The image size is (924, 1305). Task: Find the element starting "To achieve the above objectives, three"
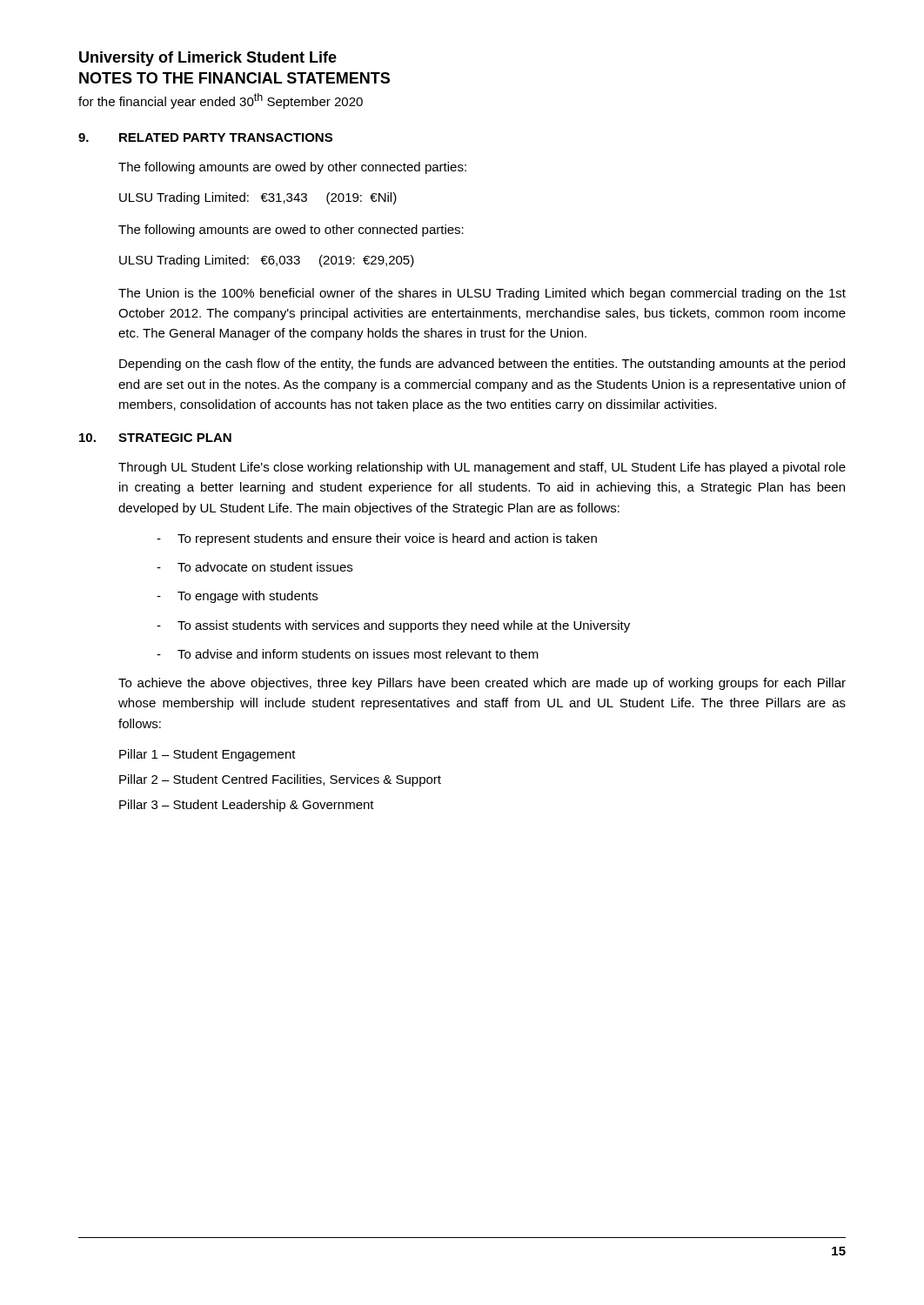[x=482, y=703]
